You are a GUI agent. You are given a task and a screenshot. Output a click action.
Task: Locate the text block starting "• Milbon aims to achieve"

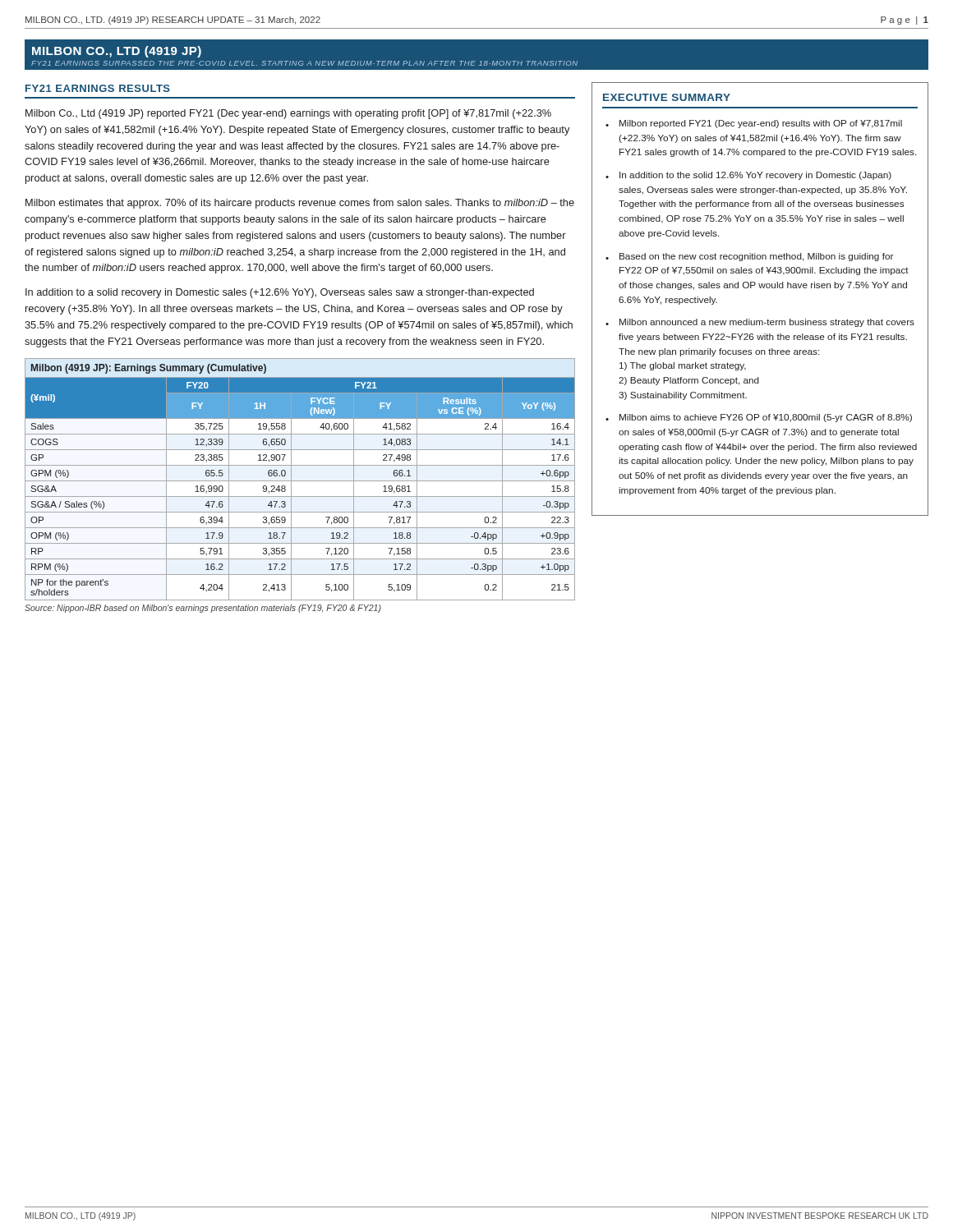click(x=762, y=455)
